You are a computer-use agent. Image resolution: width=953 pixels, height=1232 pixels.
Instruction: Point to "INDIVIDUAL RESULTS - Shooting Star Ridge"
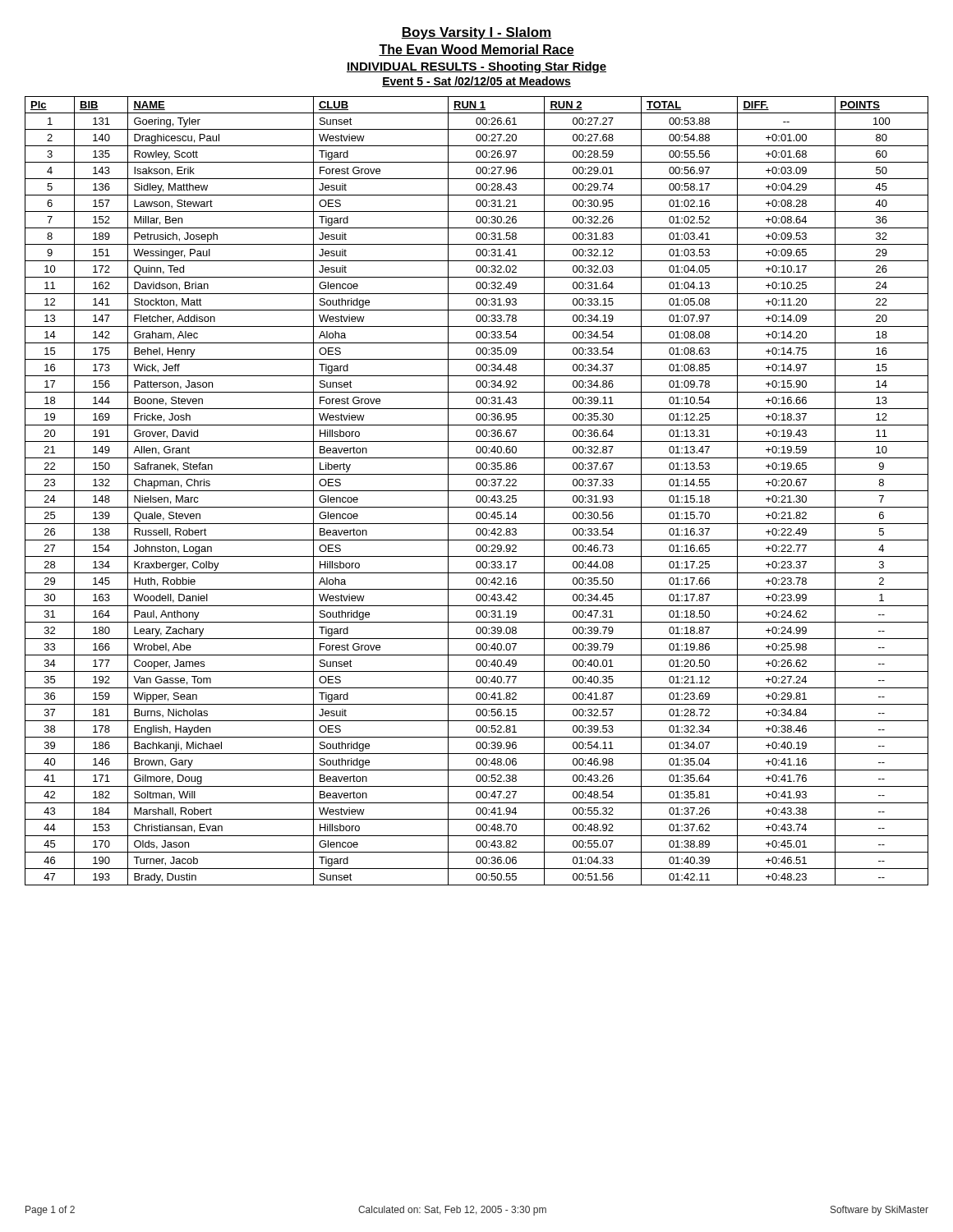[476, 66]
